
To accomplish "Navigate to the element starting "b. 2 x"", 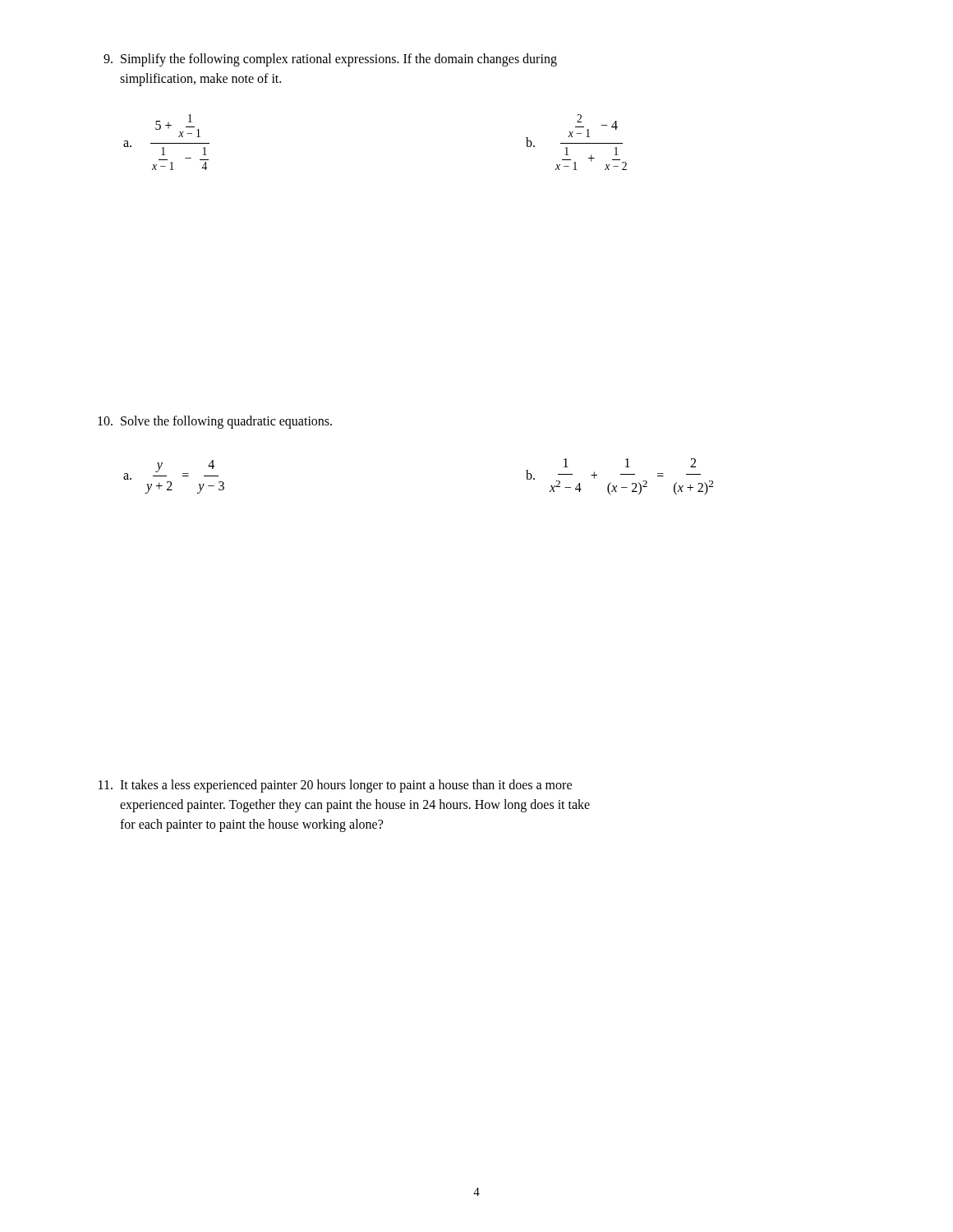I will (581, 143).
